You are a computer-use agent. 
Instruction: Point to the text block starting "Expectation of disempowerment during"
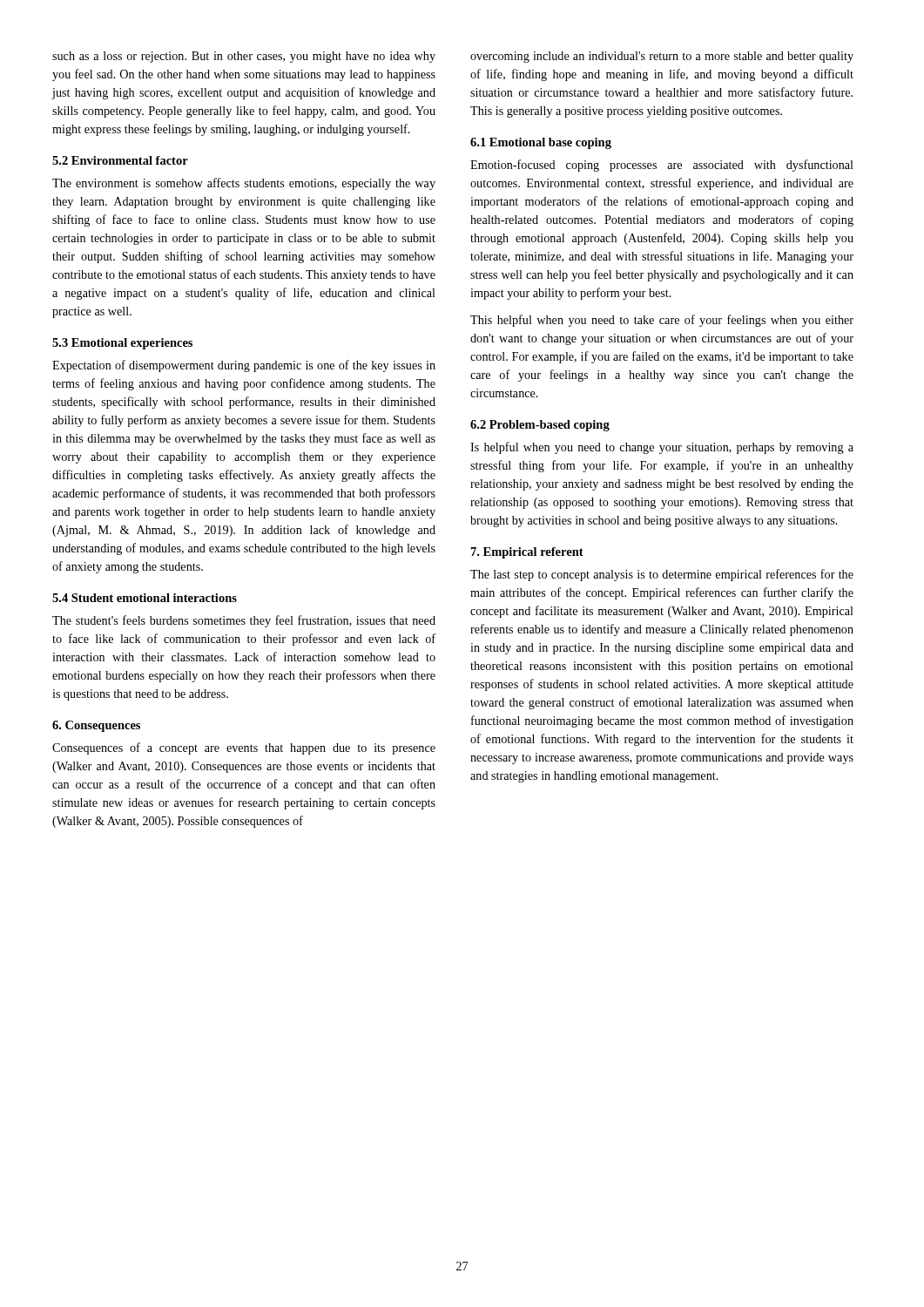point(244,466)
